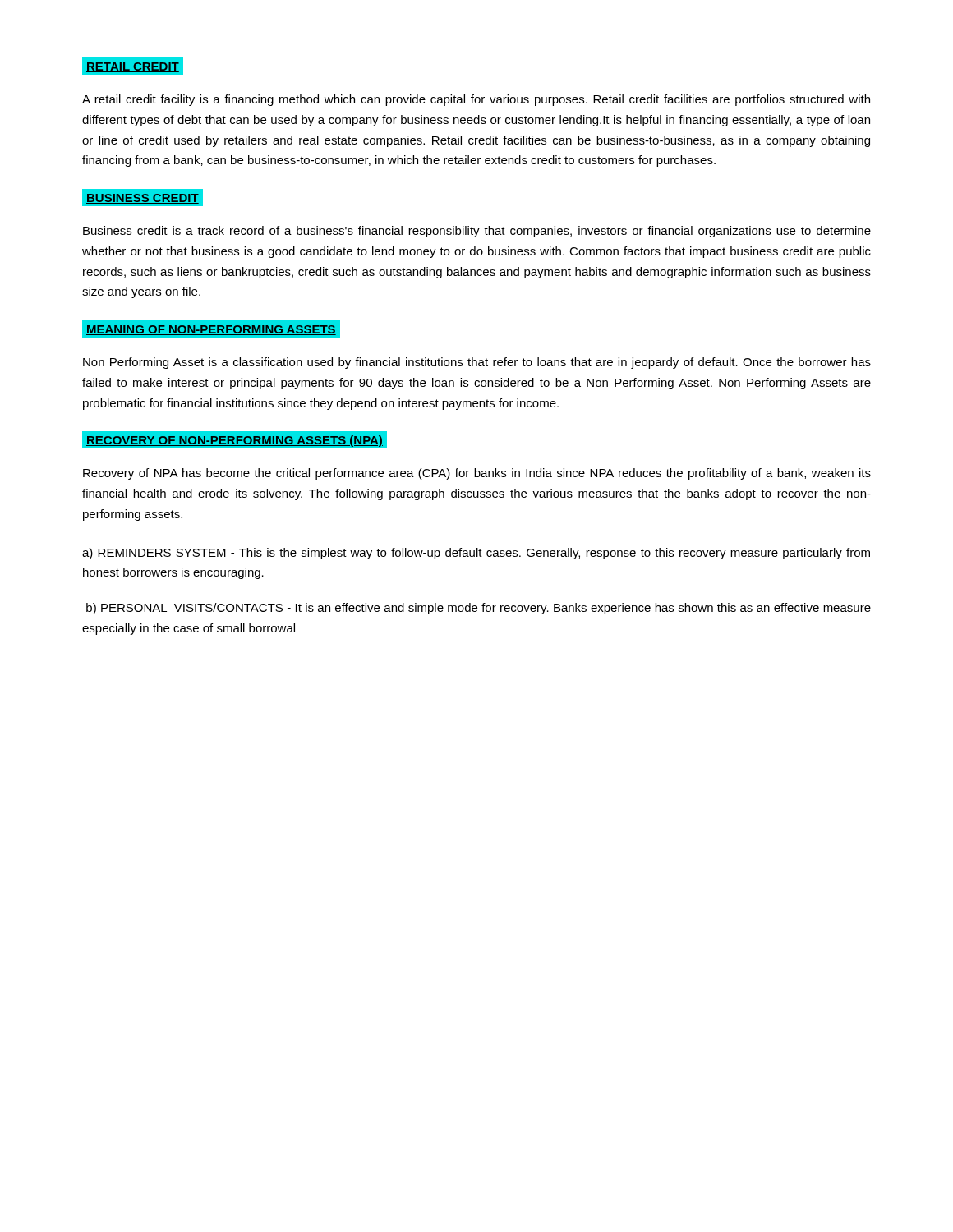Find the text block containing "Business credit is a track record of"
The height and width of the screenshot is (1232, 953).
[x=476, y=261]
